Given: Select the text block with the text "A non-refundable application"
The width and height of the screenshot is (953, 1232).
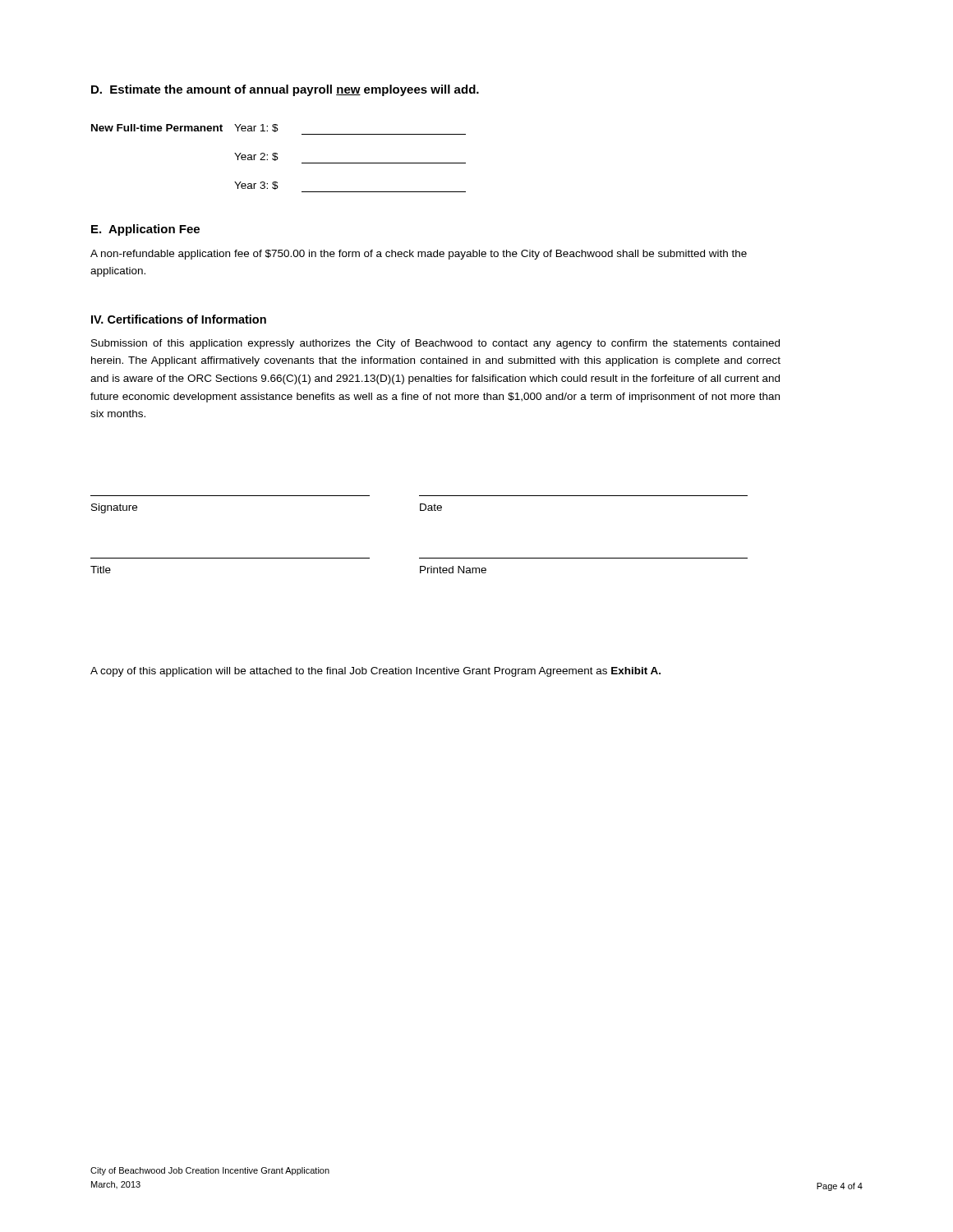Looking at the screenshot, I should 419,262.
